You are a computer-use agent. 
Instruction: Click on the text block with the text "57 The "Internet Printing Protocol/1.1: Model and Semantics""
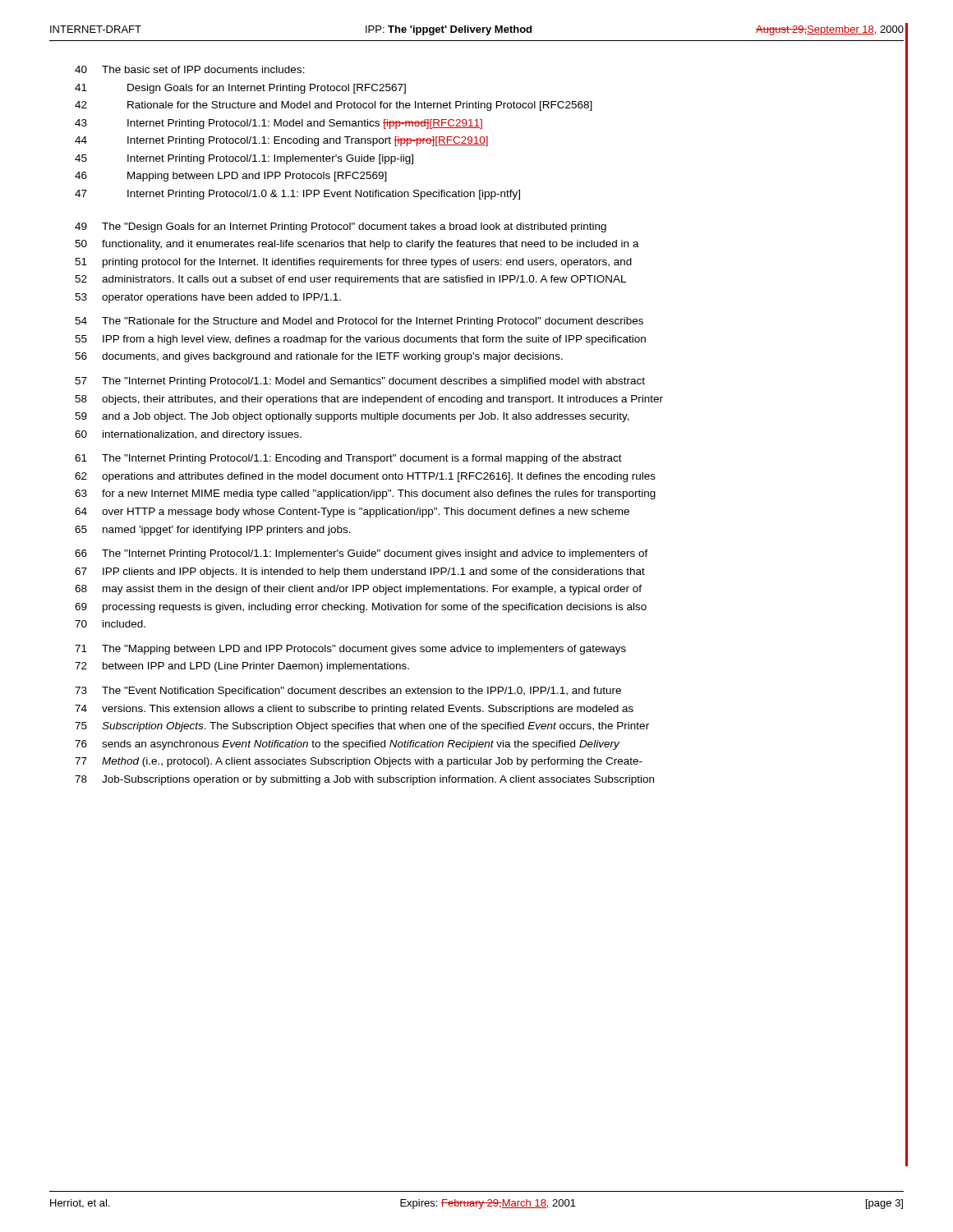468,407
